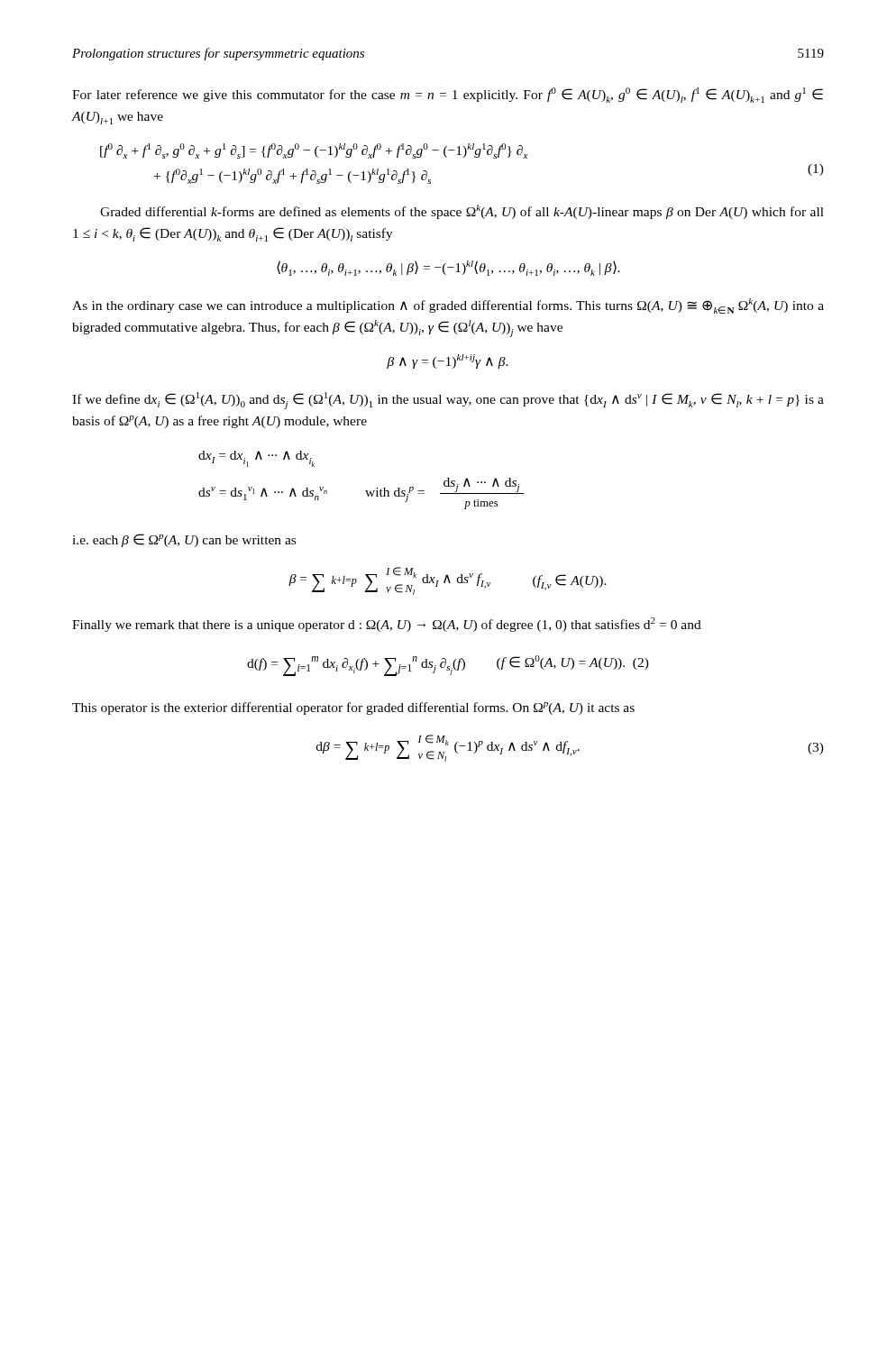Select the text block containing "This operator is the exterior differential operator for"

(x=353, y=706)
